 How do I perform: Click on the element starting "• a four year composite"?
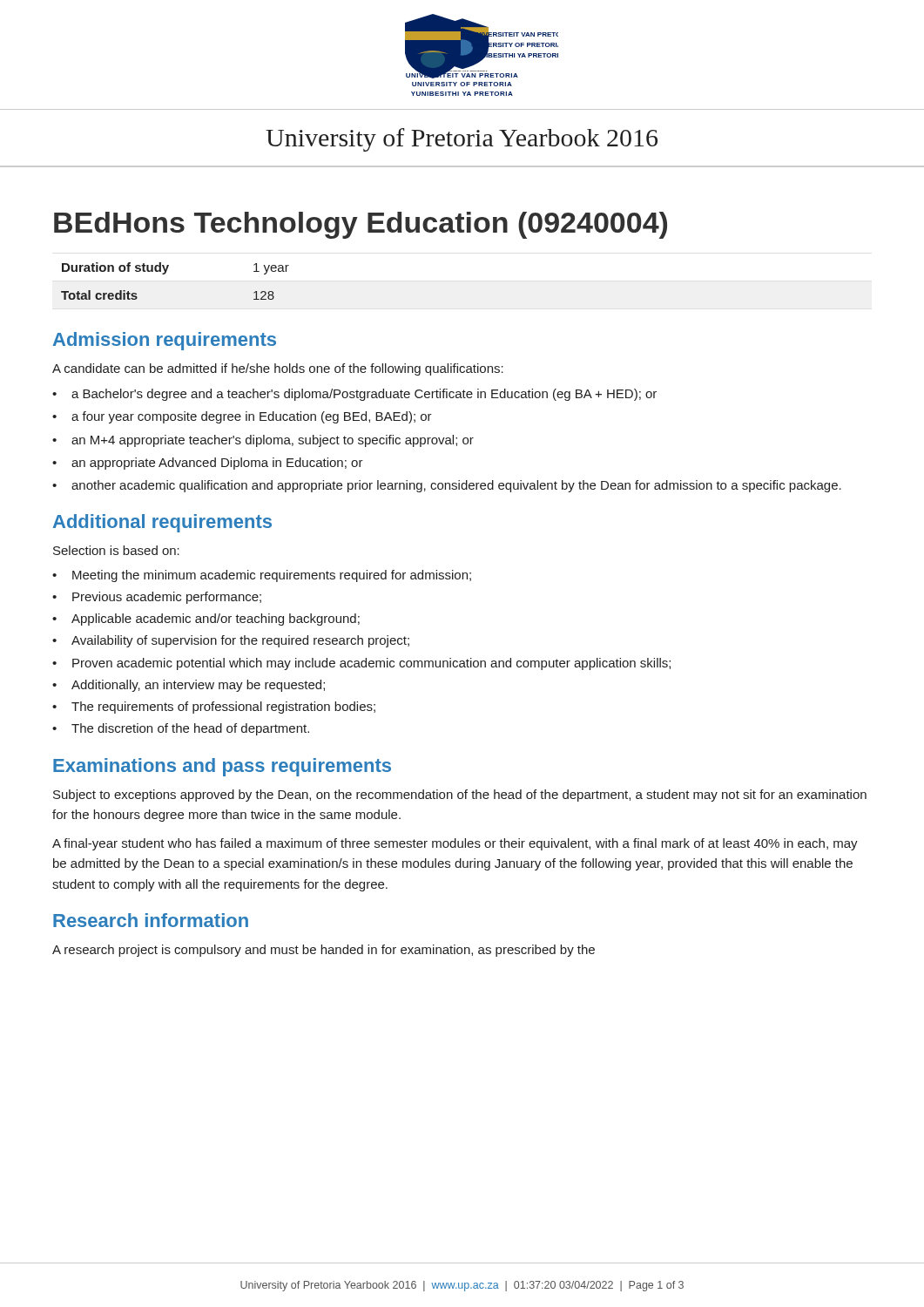pos(242,416)
